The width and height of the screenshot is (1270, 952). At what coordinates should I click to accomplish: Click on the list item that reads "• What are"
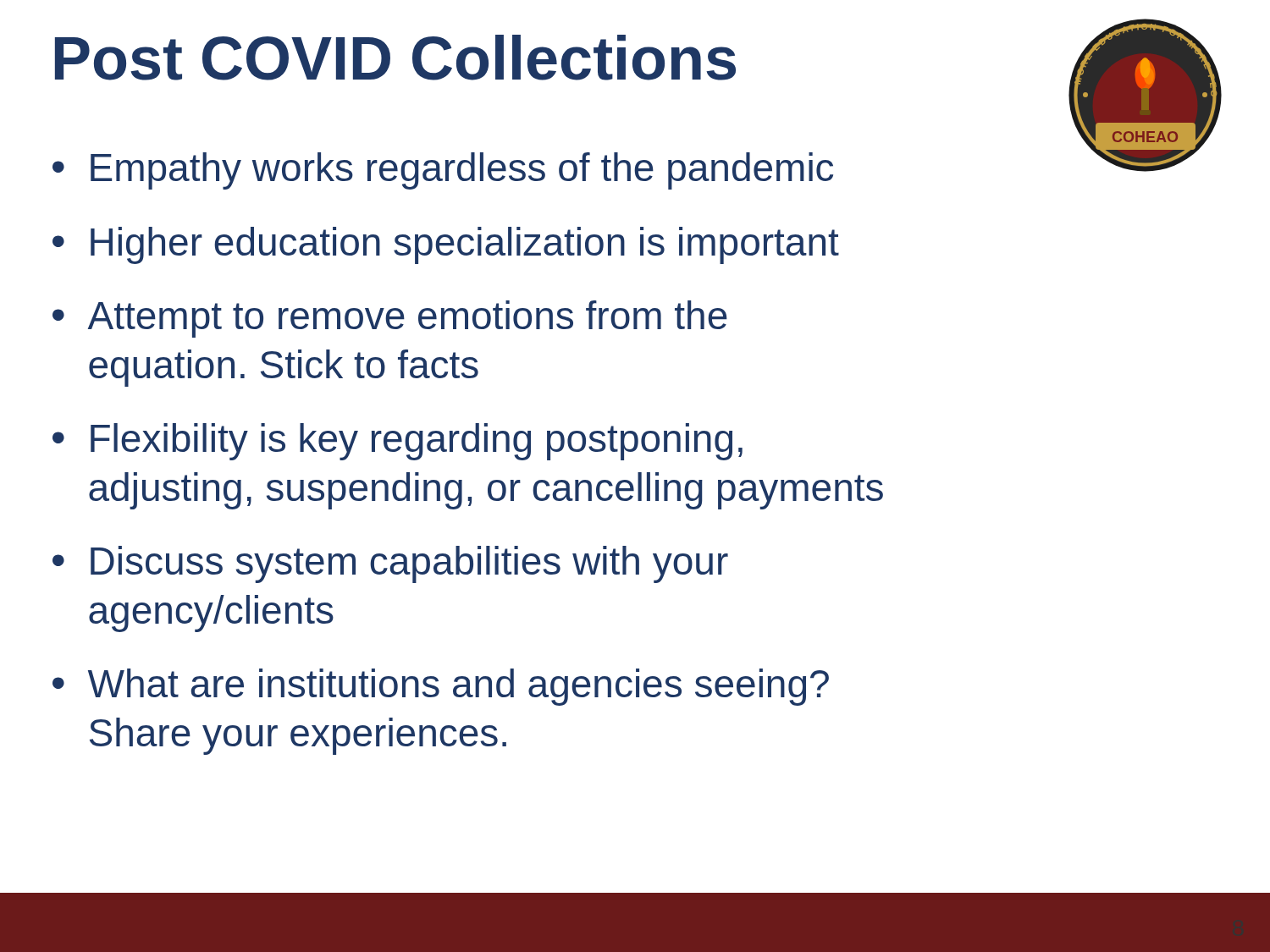[441, 709]
